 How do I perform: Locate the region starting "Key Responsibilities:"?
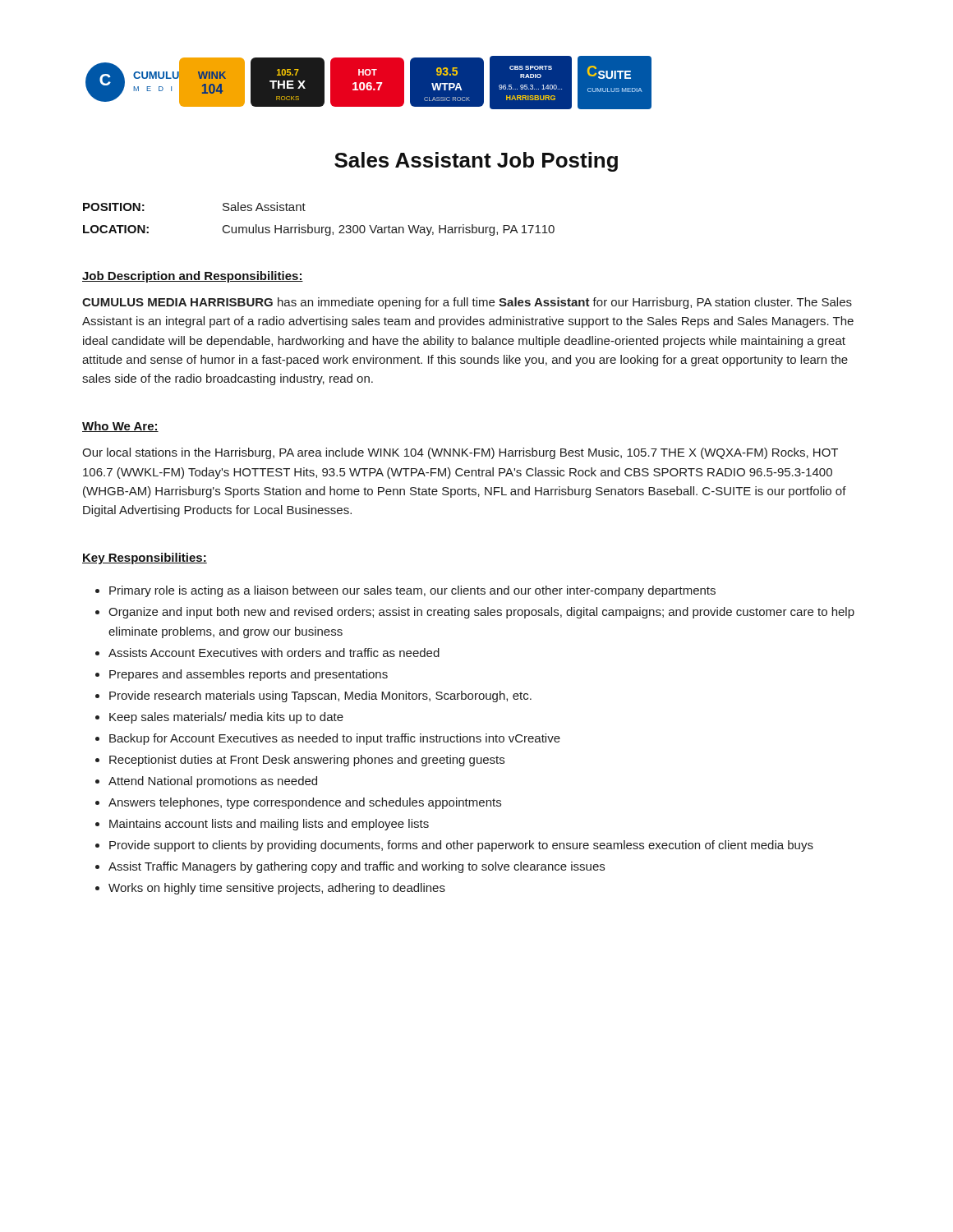pos(144,557)
